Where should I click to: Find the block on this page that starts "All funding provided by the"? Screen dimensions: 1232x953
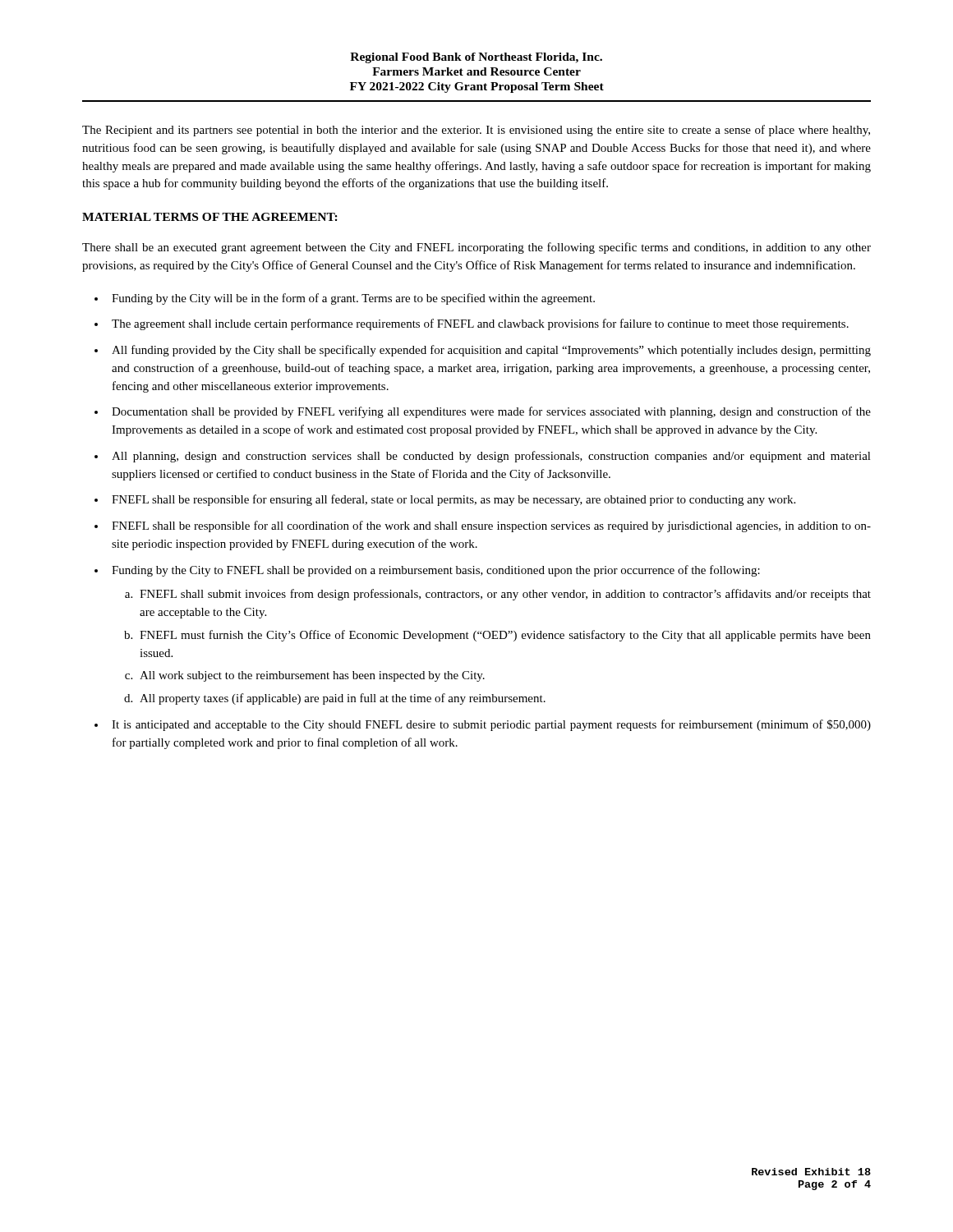pyautogui.click(x=491, y=368)
